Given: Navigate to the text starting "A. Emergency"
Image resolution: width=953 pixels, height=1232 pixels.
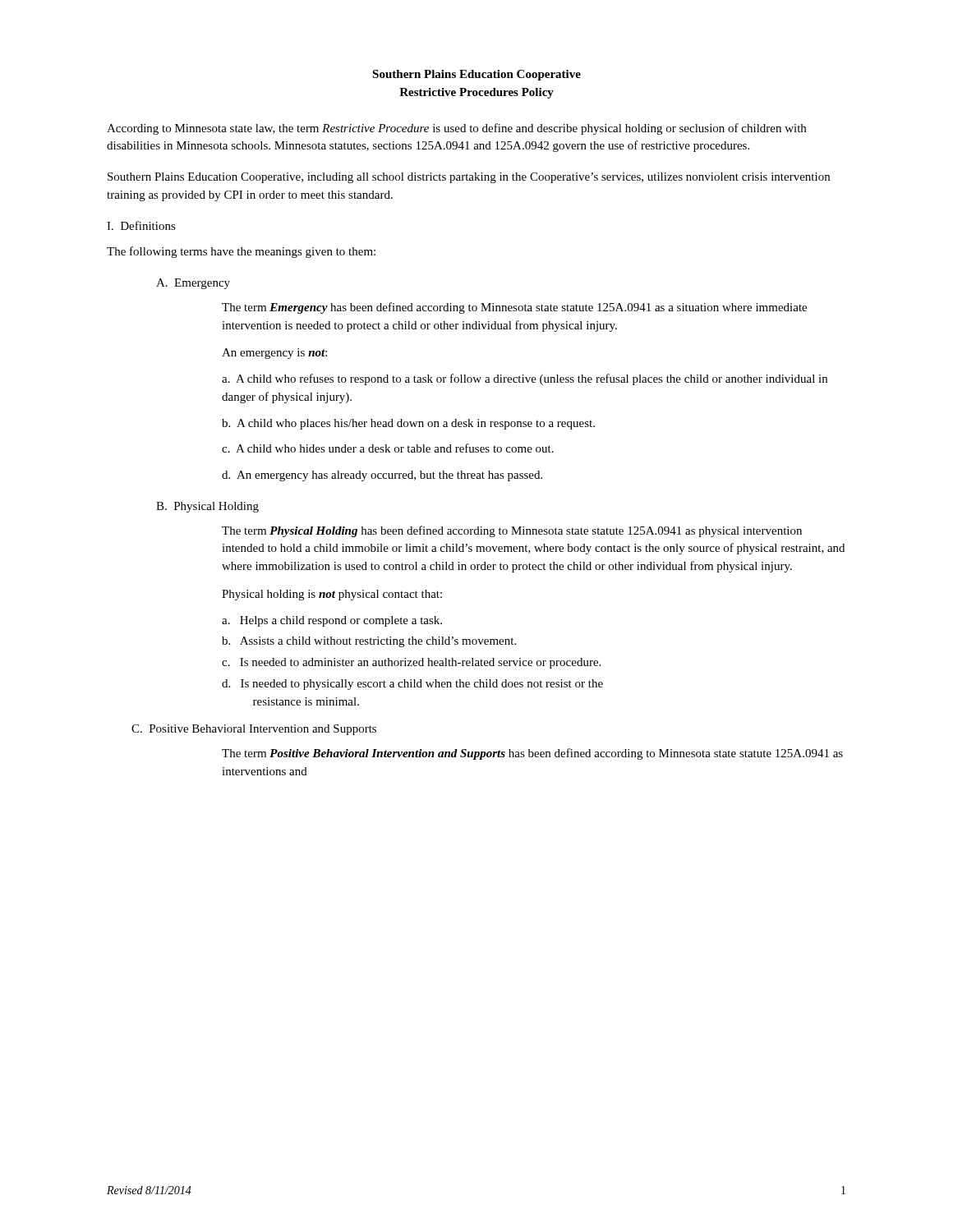Looking at the screenshot, I should 193,283.
